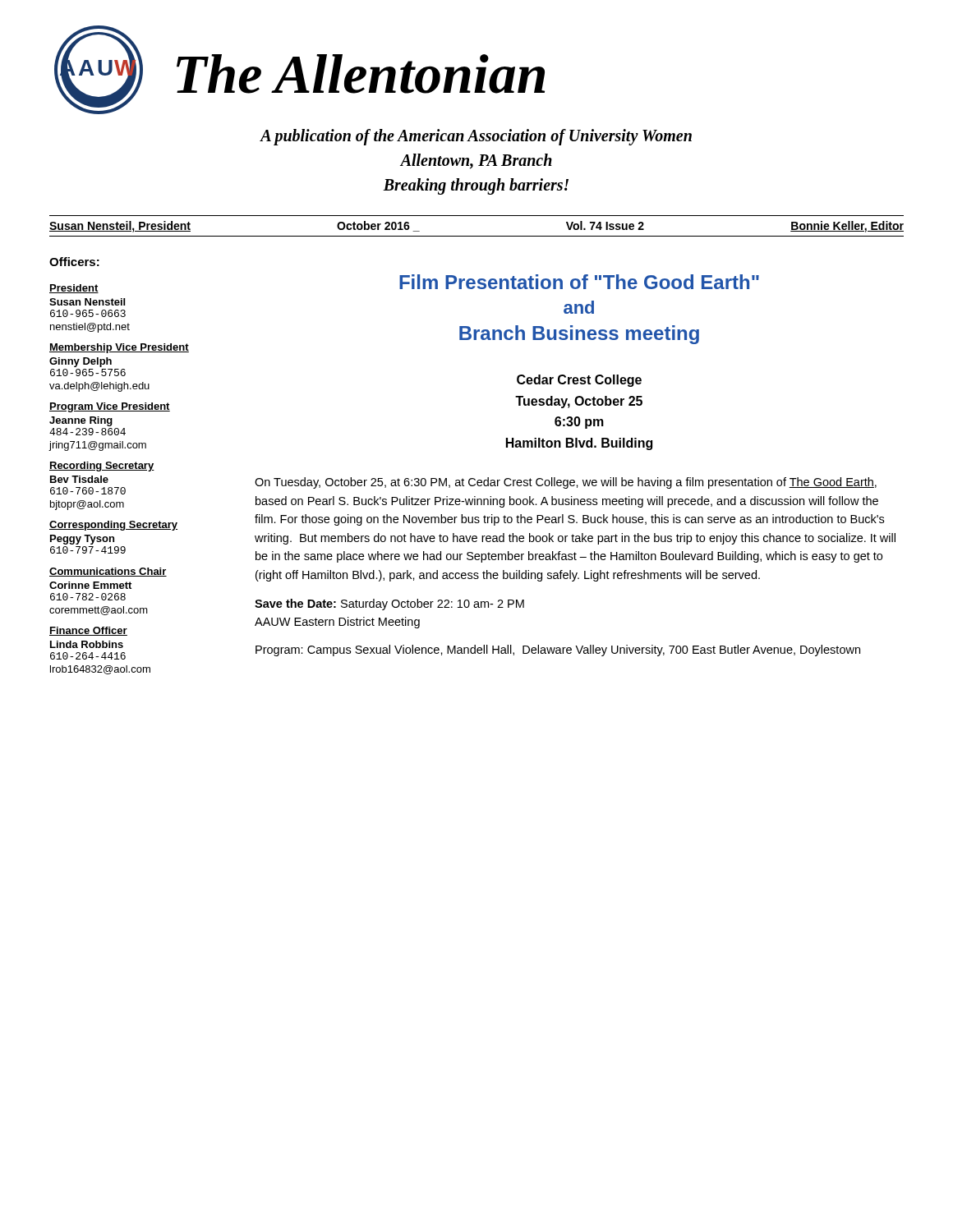953x1232 pixels.
Task: Locate the block of text that opens with "Cedar Crest College Tuesday, October 25 6:30"
Action: (579, 411)
